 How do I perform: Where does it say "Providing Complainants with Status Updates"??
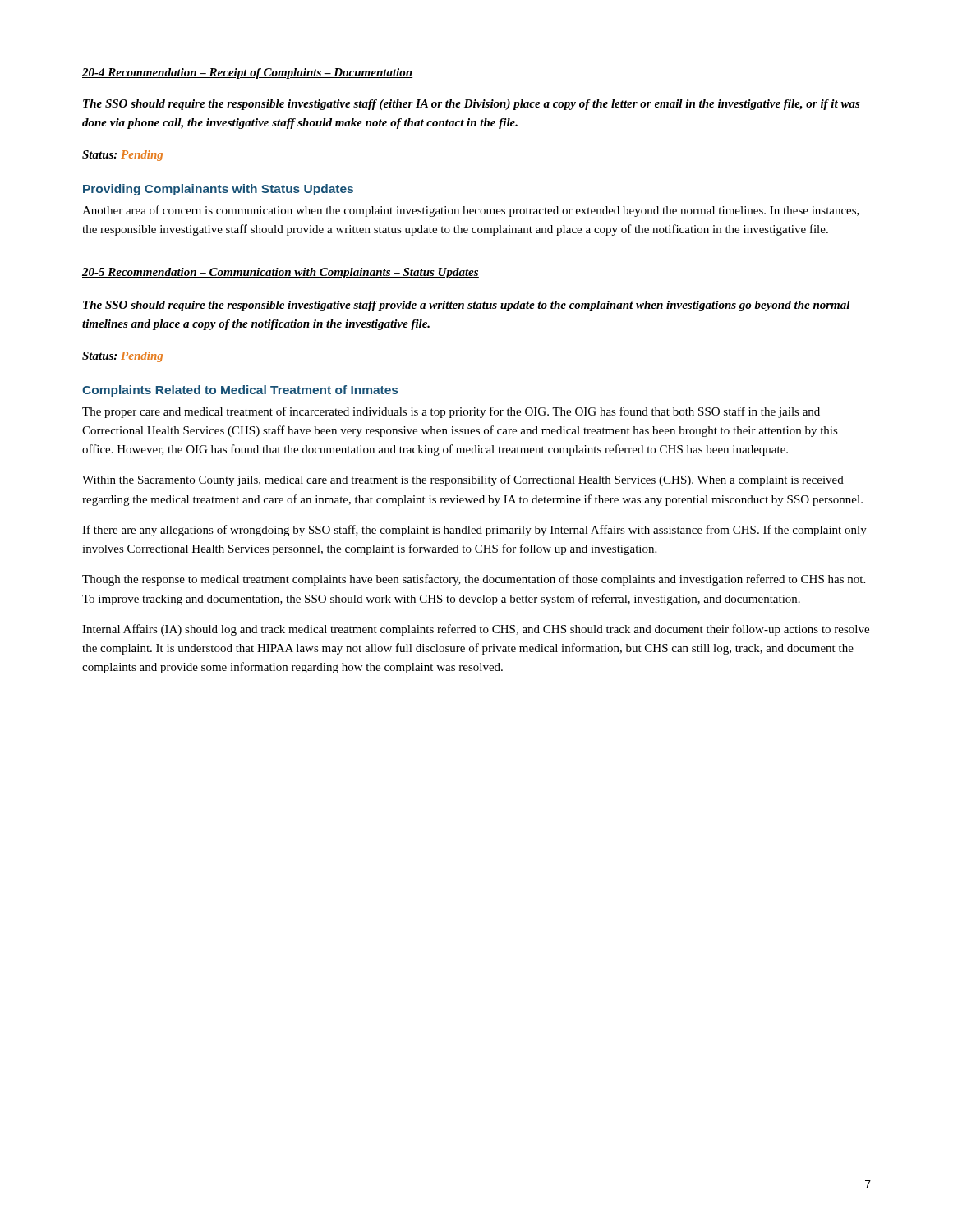218,188
